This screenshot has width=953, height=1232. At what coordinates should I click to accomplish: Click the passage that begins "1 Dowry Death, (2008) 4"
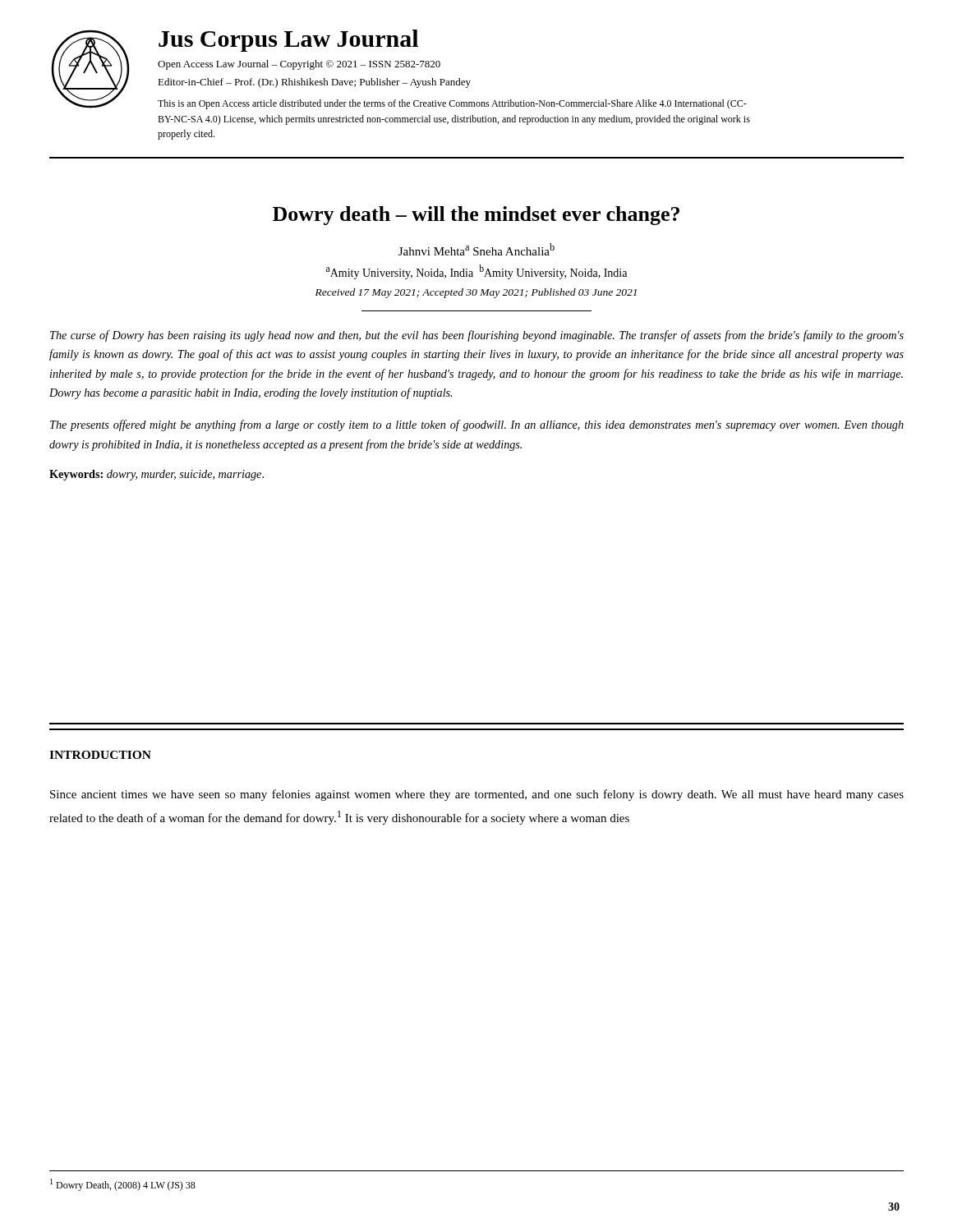click(x=123, y=1185)
